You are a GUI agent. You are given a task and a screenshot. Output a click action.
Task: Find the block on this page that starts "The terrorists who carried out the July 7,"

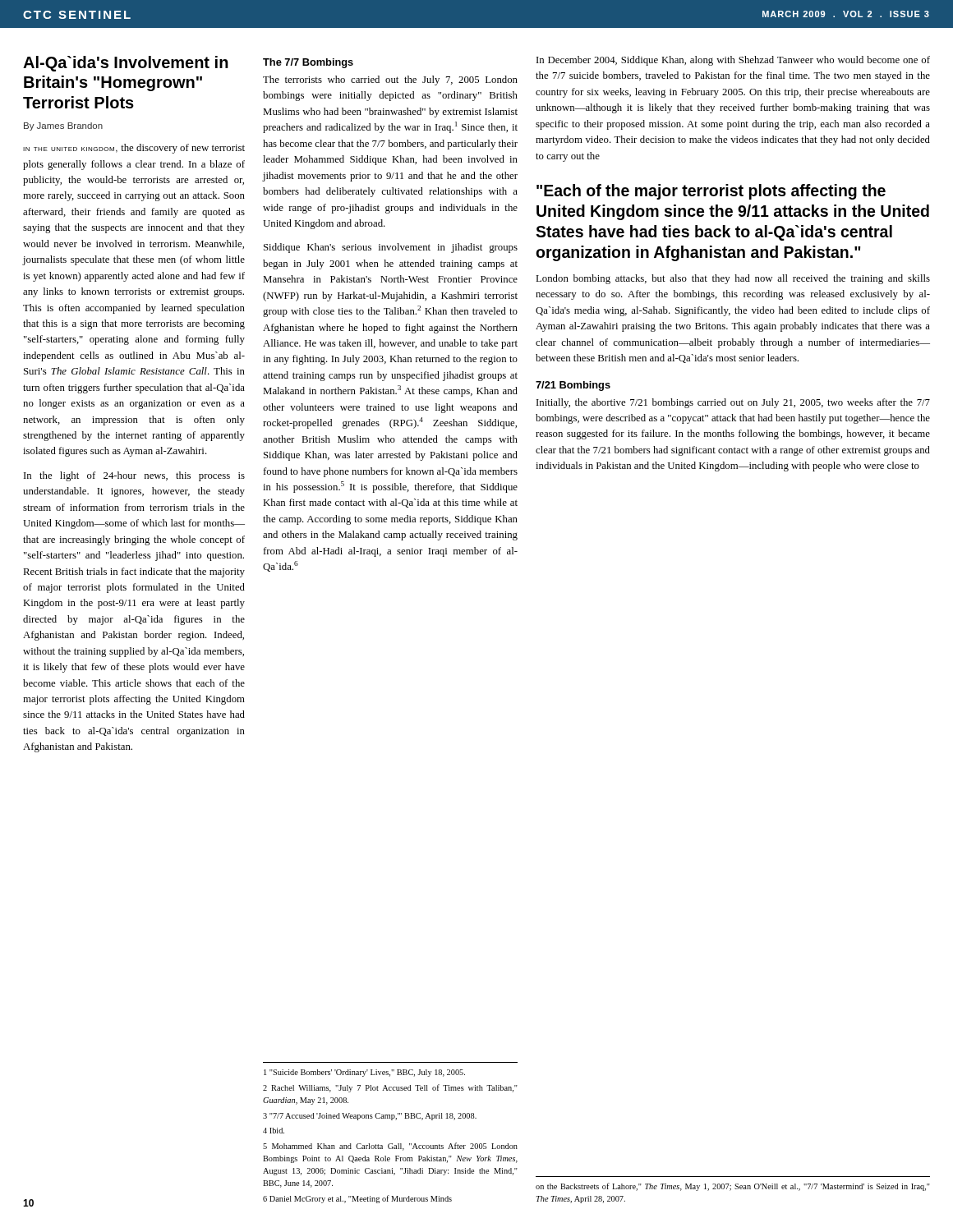pos(390,152)
